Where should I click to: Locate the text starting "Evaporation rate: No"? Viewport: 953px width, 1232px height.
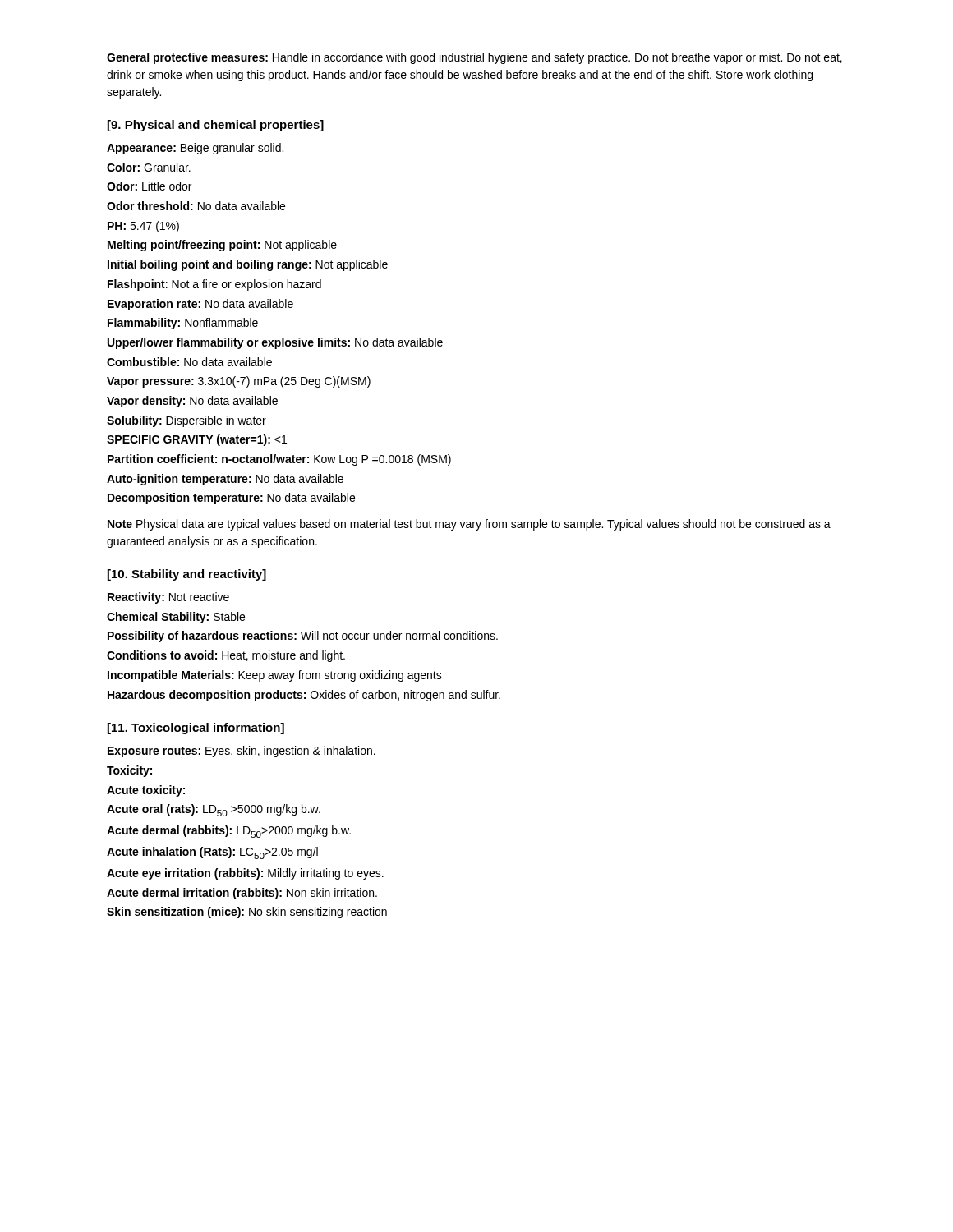point(200,304)
